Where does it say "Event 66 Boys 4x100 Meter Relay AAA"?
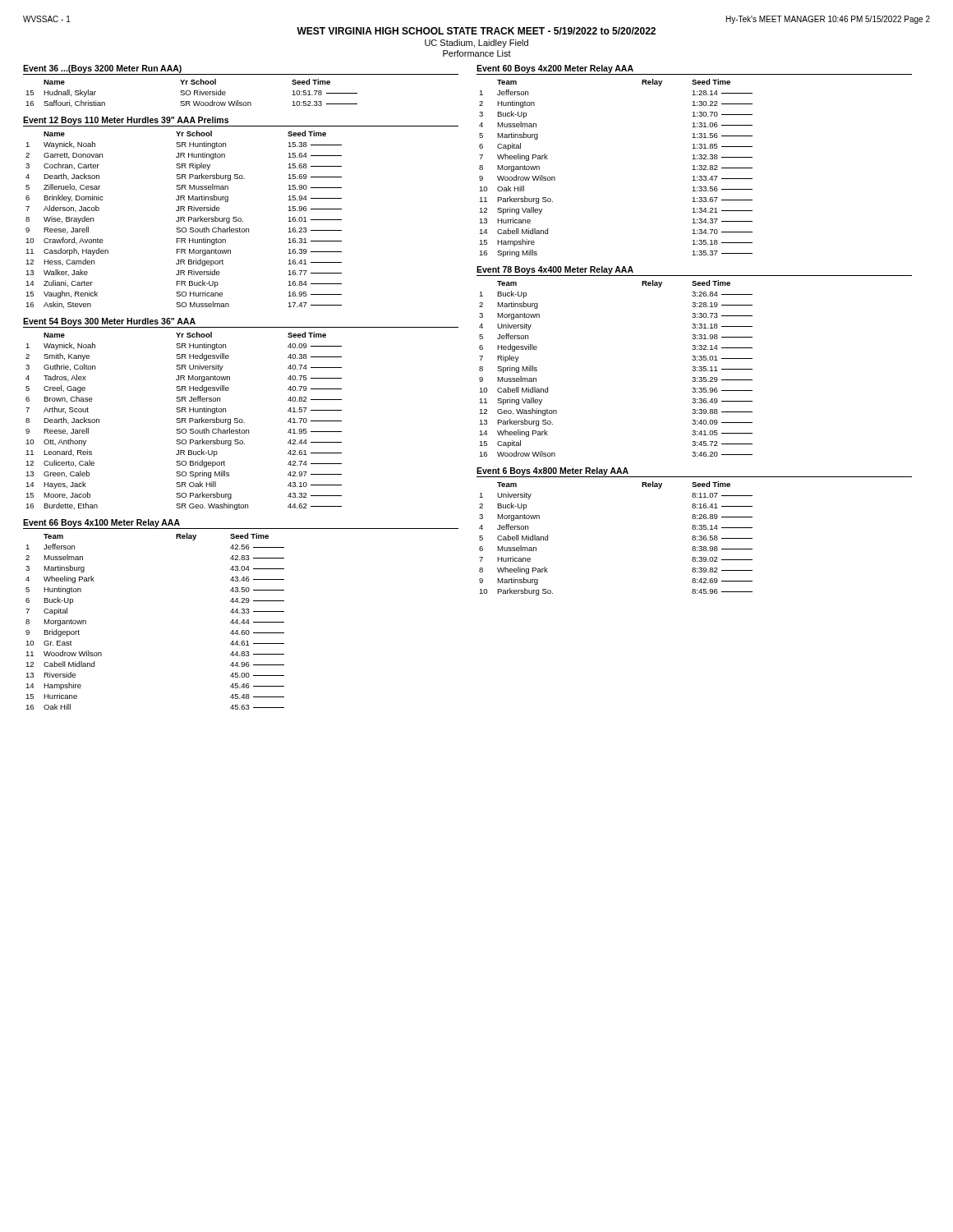Viewport: 953px width, 1232px height. 101,522
